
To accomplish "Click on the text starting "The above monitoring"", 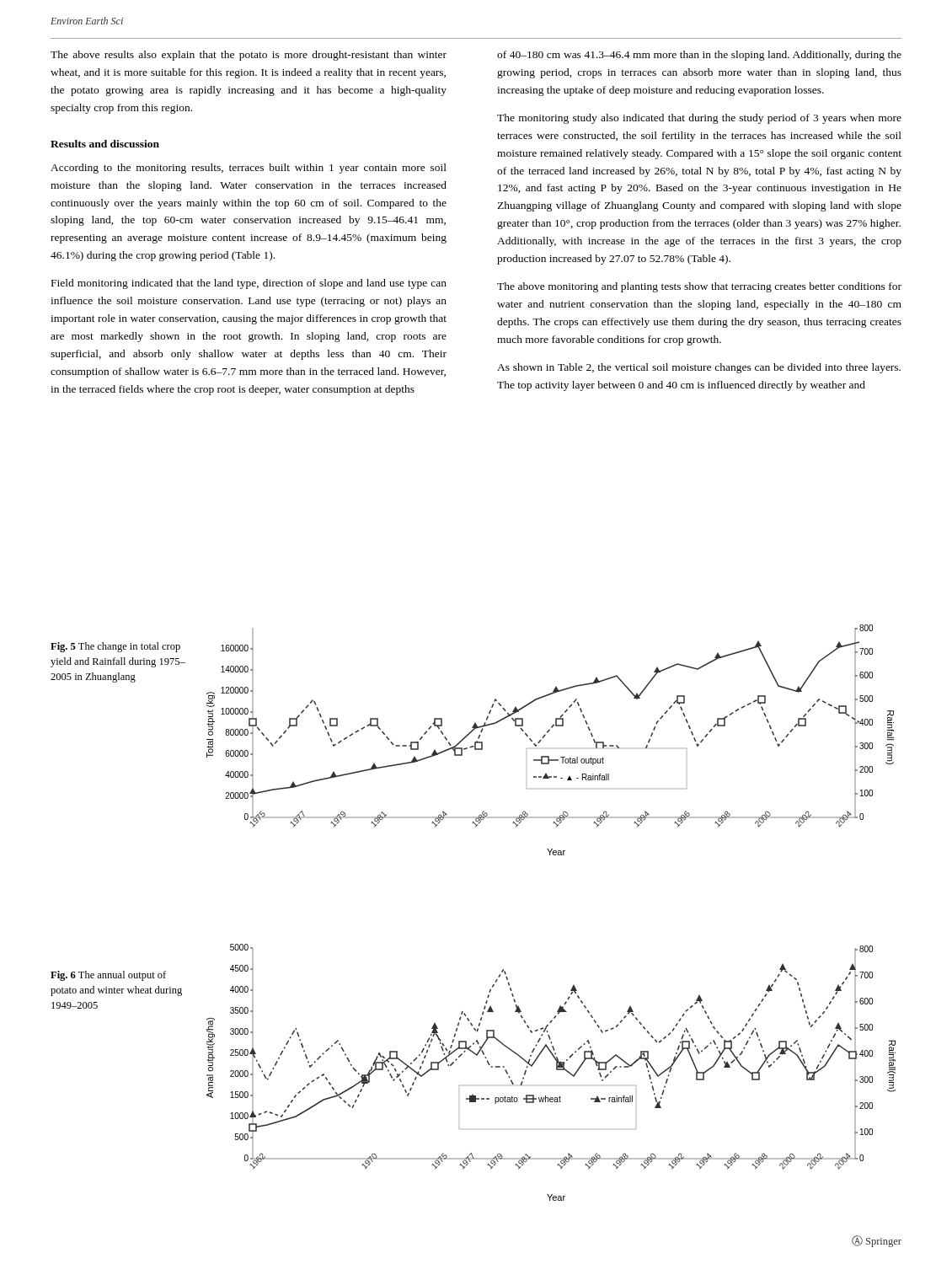I will pos(699,313).
